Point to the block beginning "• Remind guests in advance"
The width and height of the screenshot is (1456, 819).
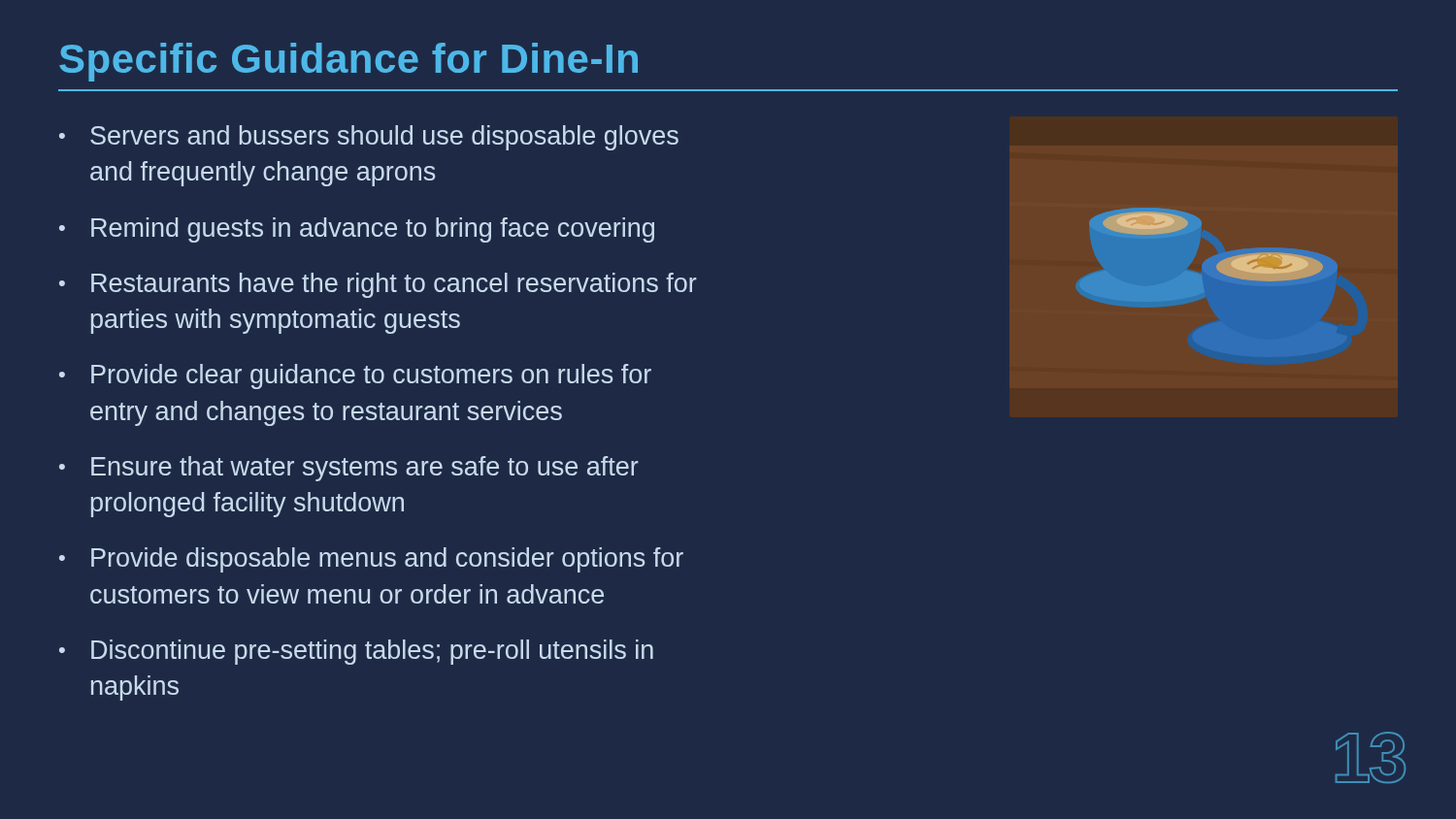click(519, 228)
